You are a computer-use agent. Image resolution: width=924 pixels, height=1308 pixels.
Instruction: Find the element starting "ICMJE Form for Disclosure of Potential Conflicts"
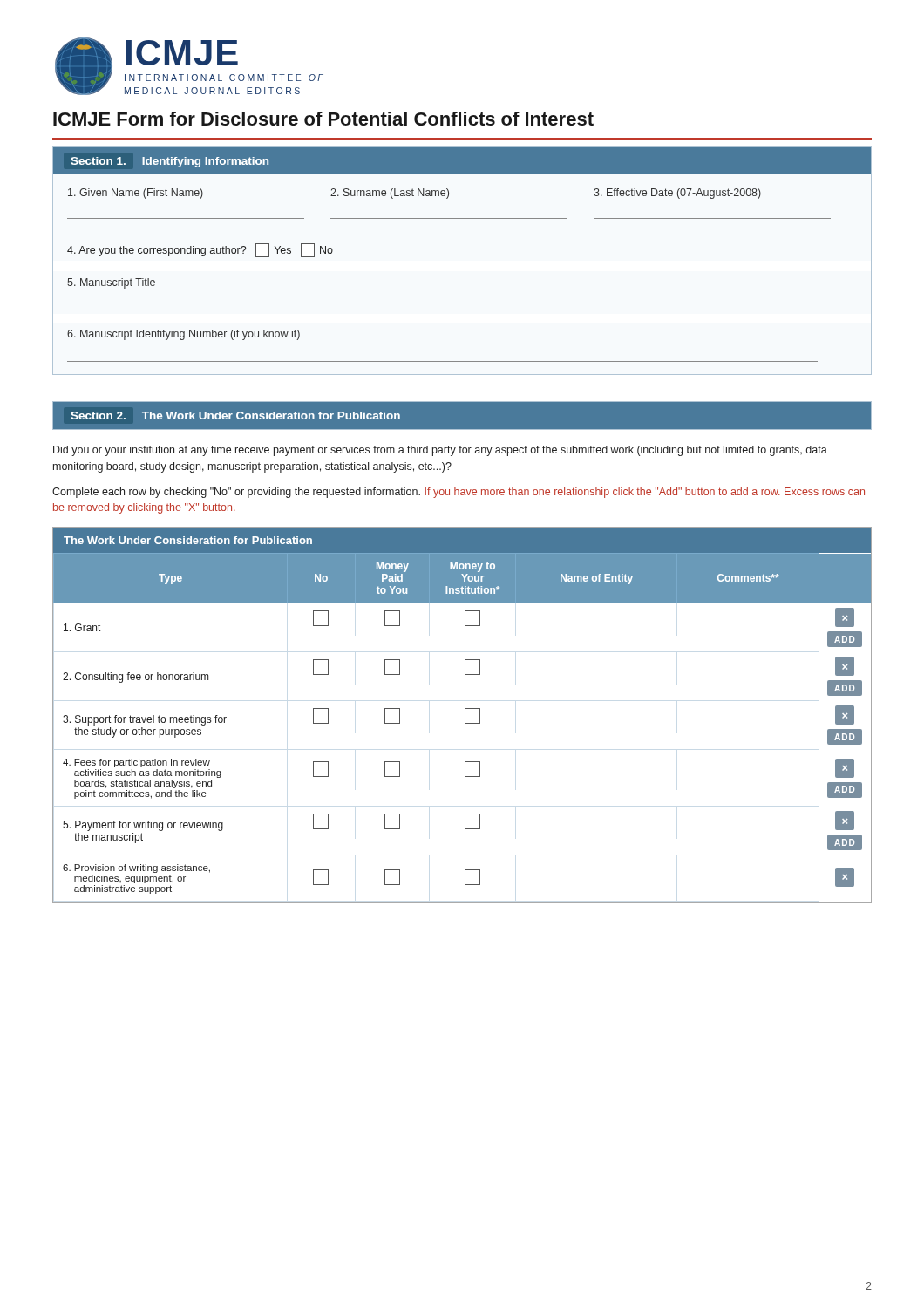coord(323,119)
